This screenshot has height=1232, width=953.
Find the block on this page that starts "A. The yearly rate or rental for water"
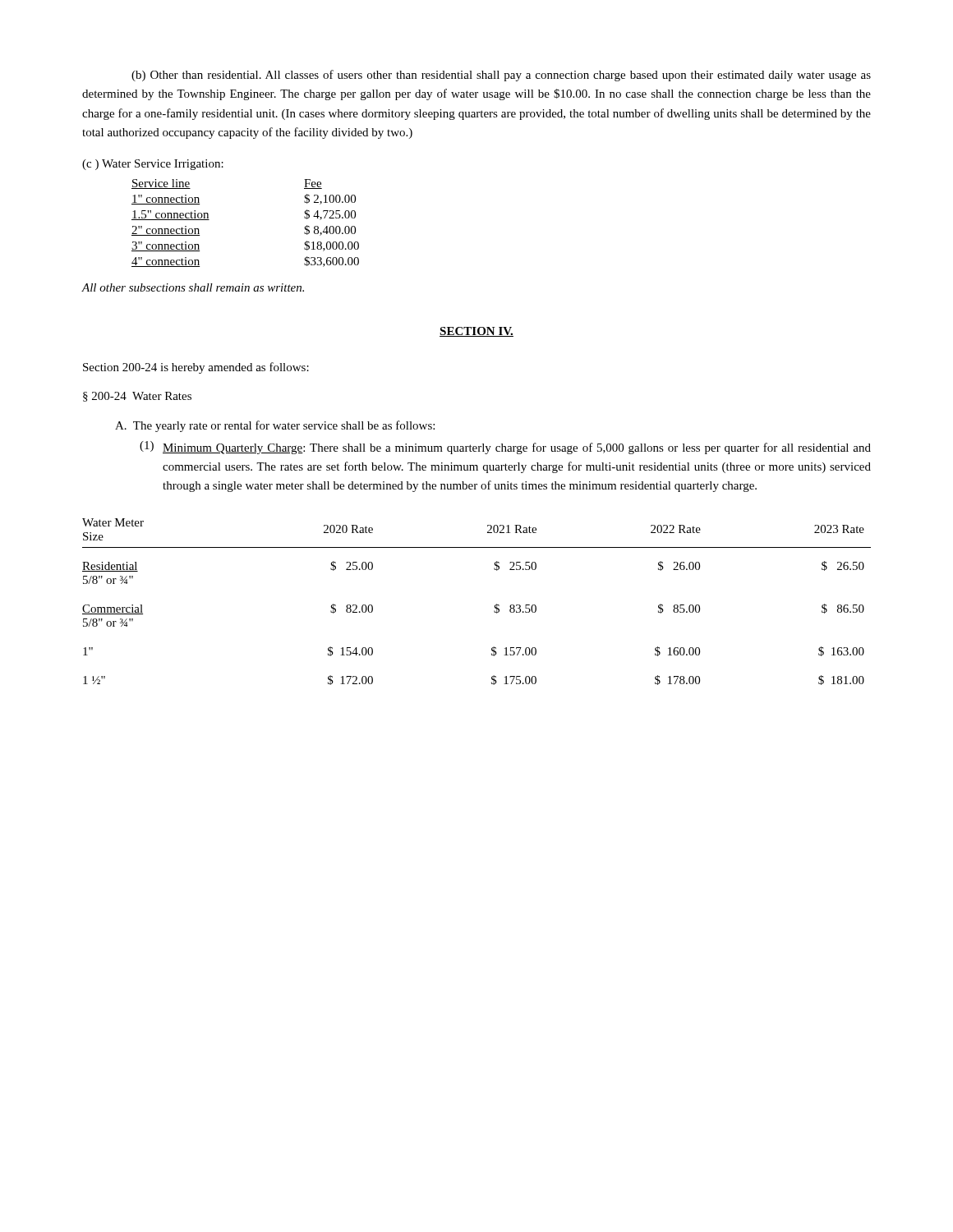493,456
